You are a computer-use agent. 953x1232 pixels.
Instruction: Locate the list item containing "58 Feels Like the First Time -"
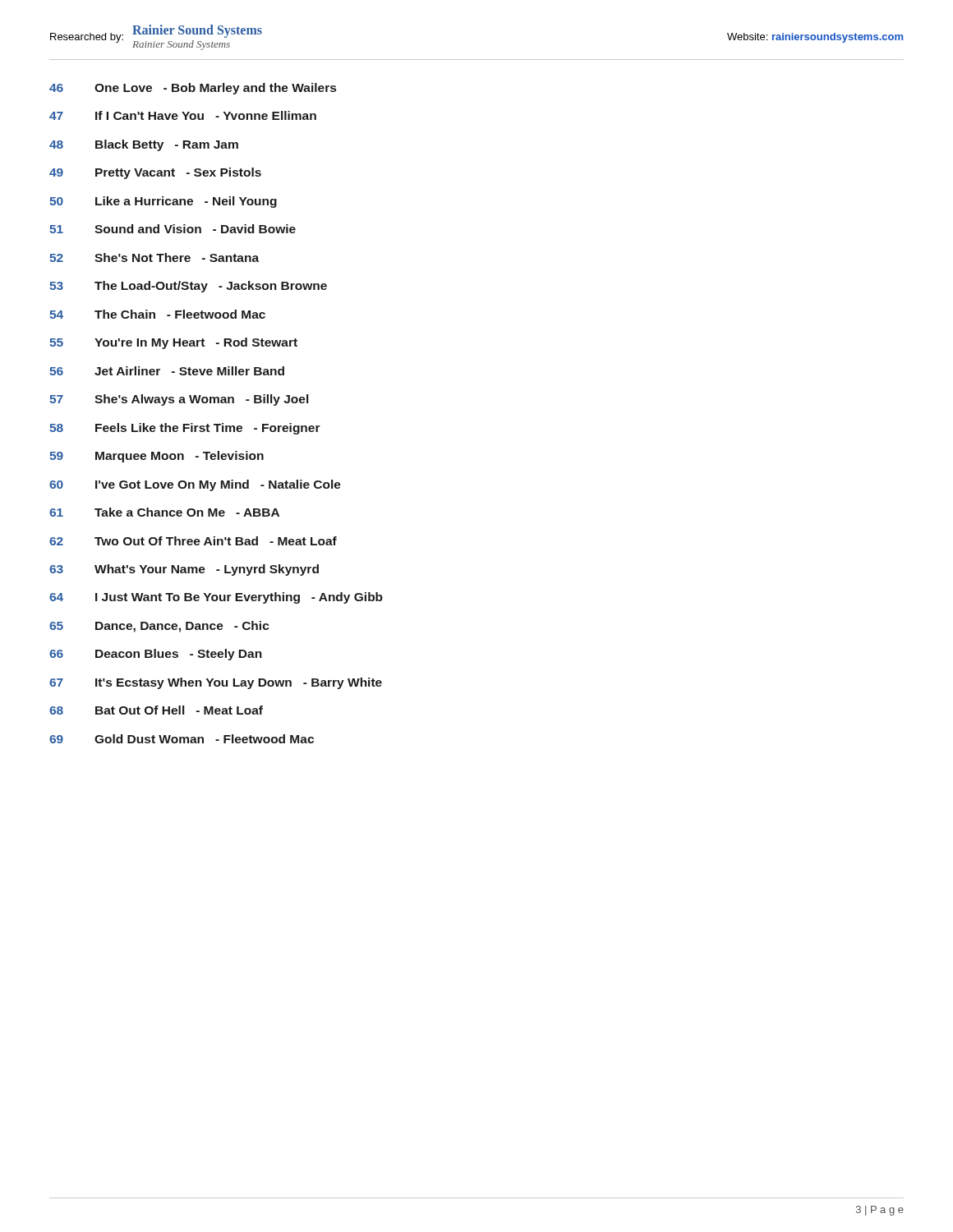[x=185, y=429]
